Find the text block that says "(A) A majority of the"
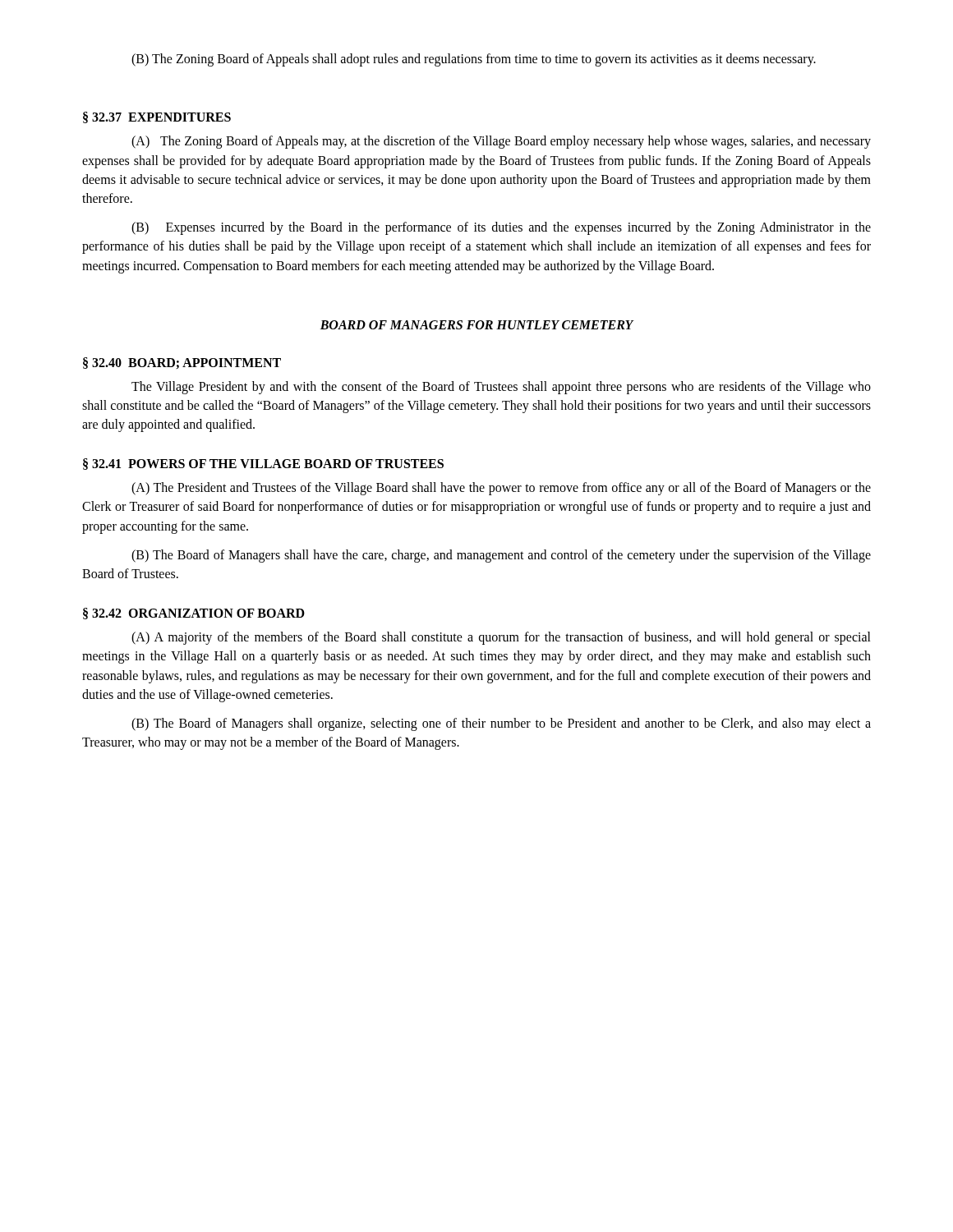The height and width of the screenshot is (1232, 953). (x=476, y=666)
